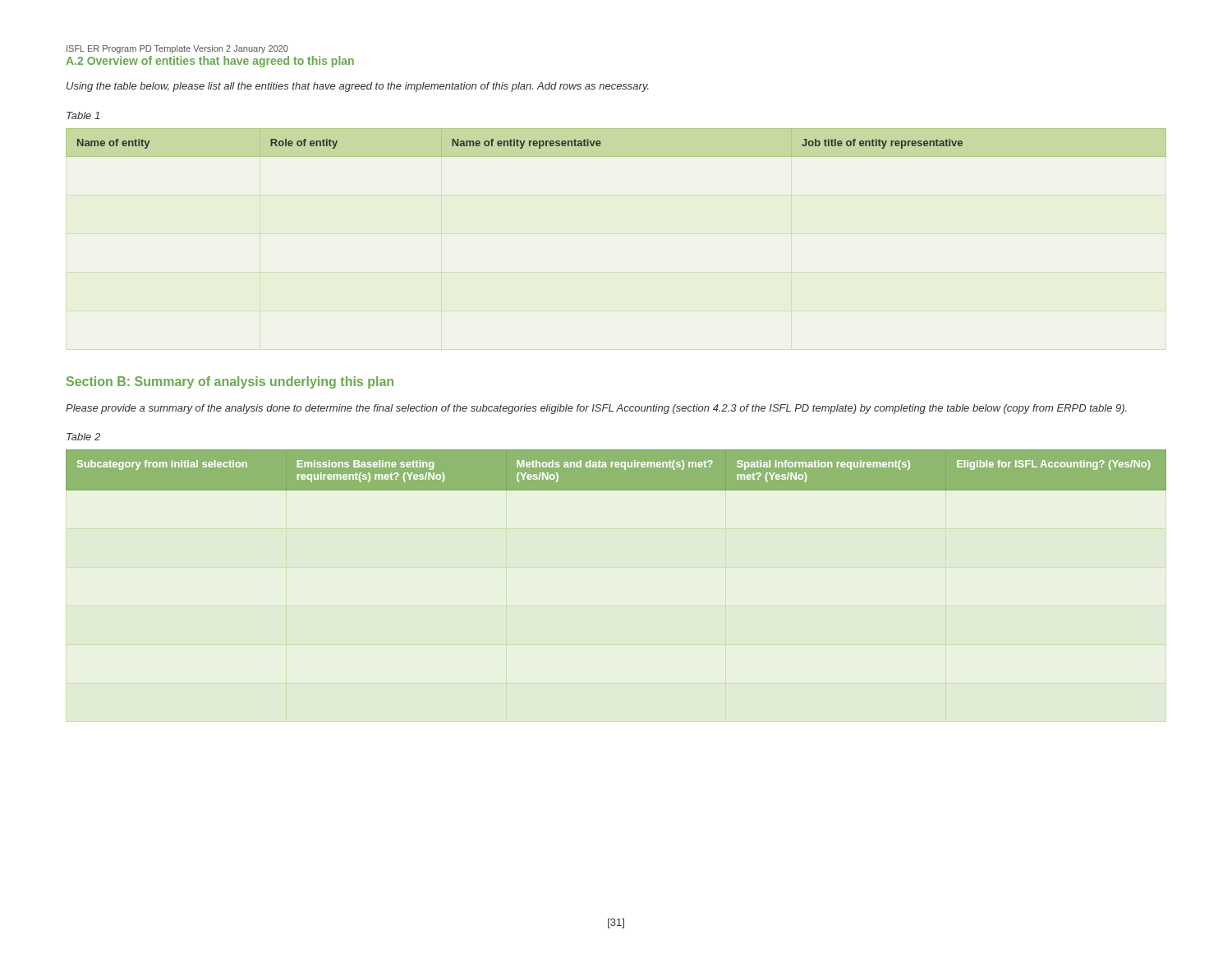Click on the passage starting "Table 2"

[83, 437]
